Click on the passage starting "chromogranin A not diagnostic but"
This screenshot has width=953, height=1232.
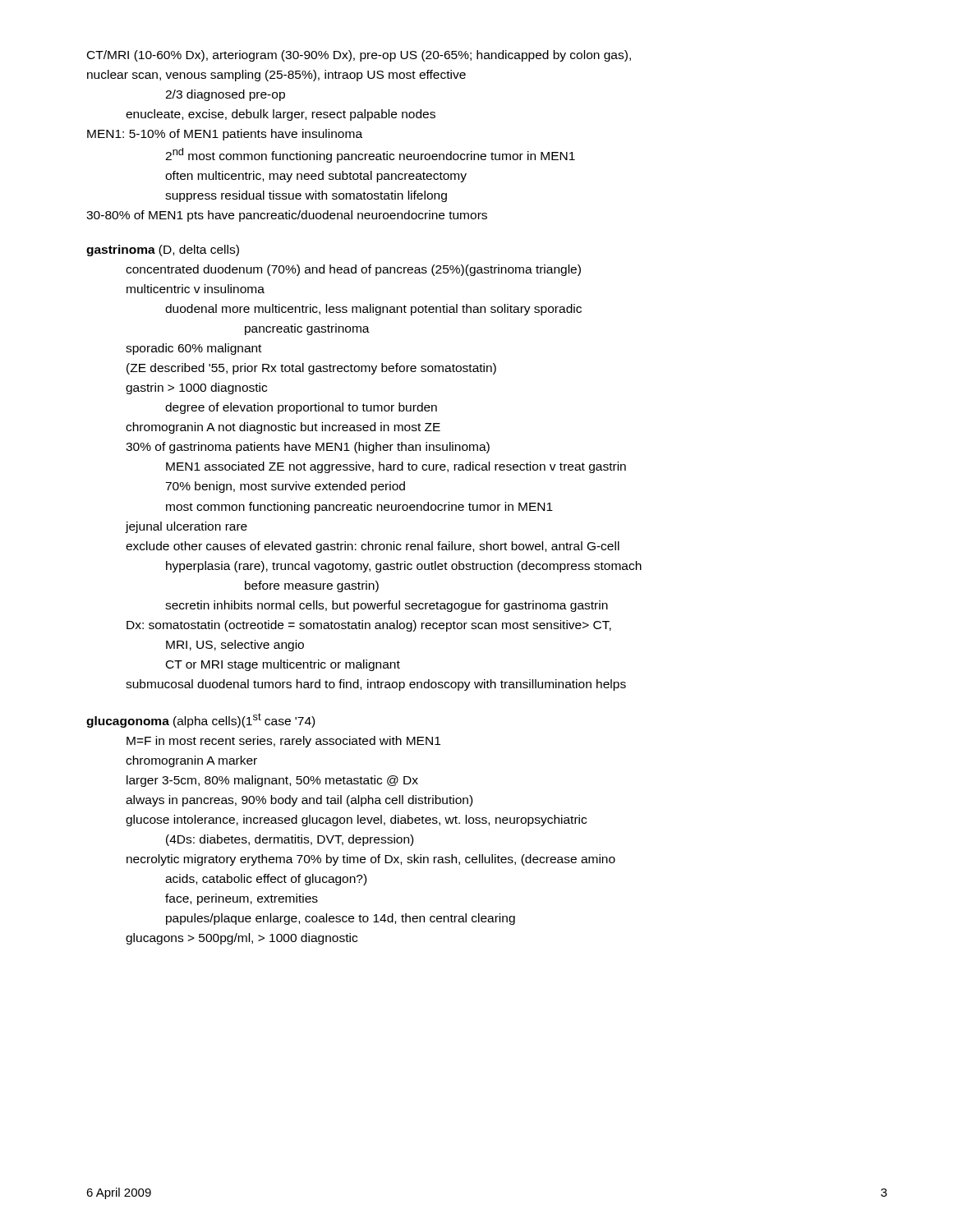pyautogui.click(x=283, y=427)
